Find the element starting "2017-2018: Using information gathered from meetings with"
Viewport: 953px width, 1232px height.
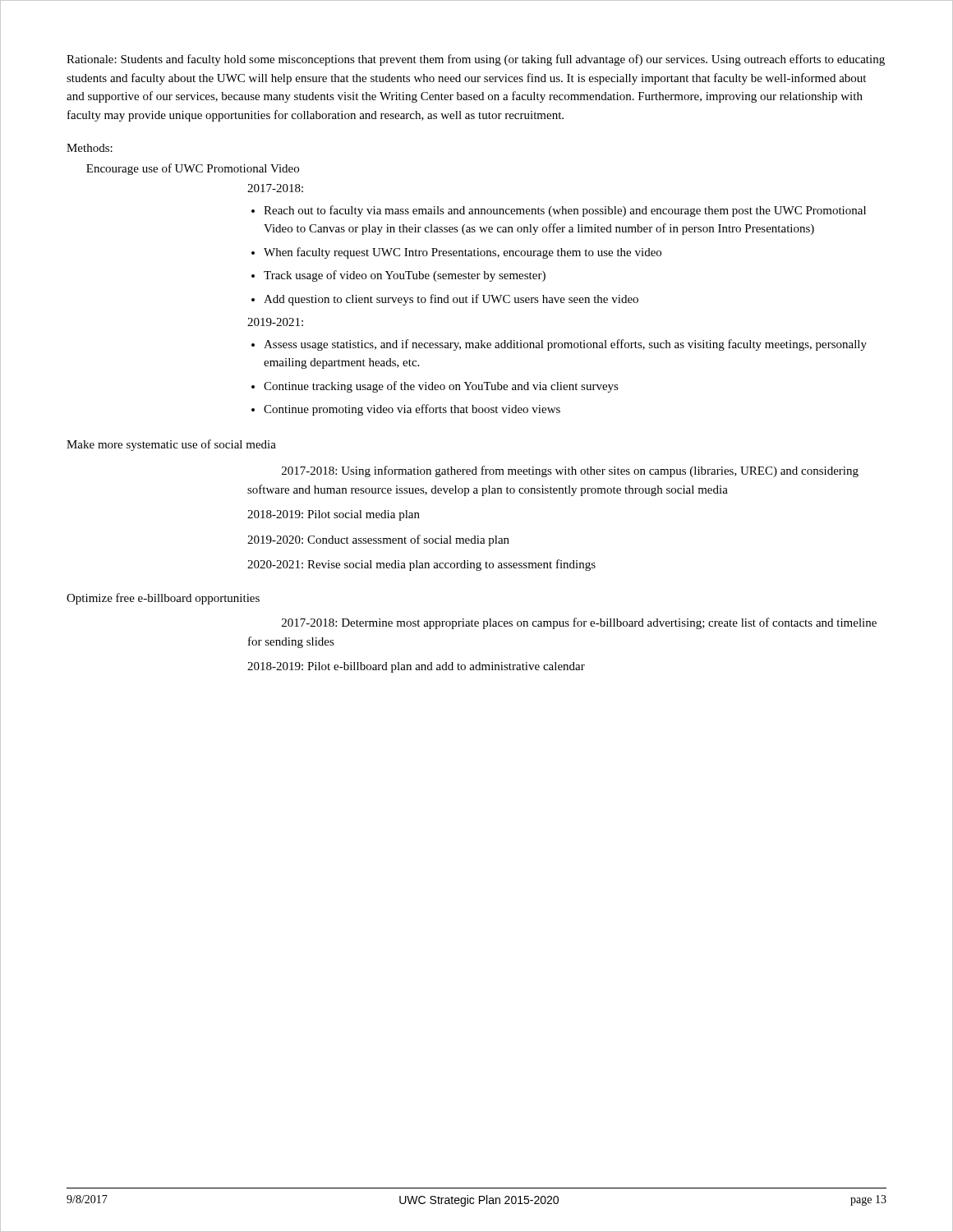pos(553,480)
